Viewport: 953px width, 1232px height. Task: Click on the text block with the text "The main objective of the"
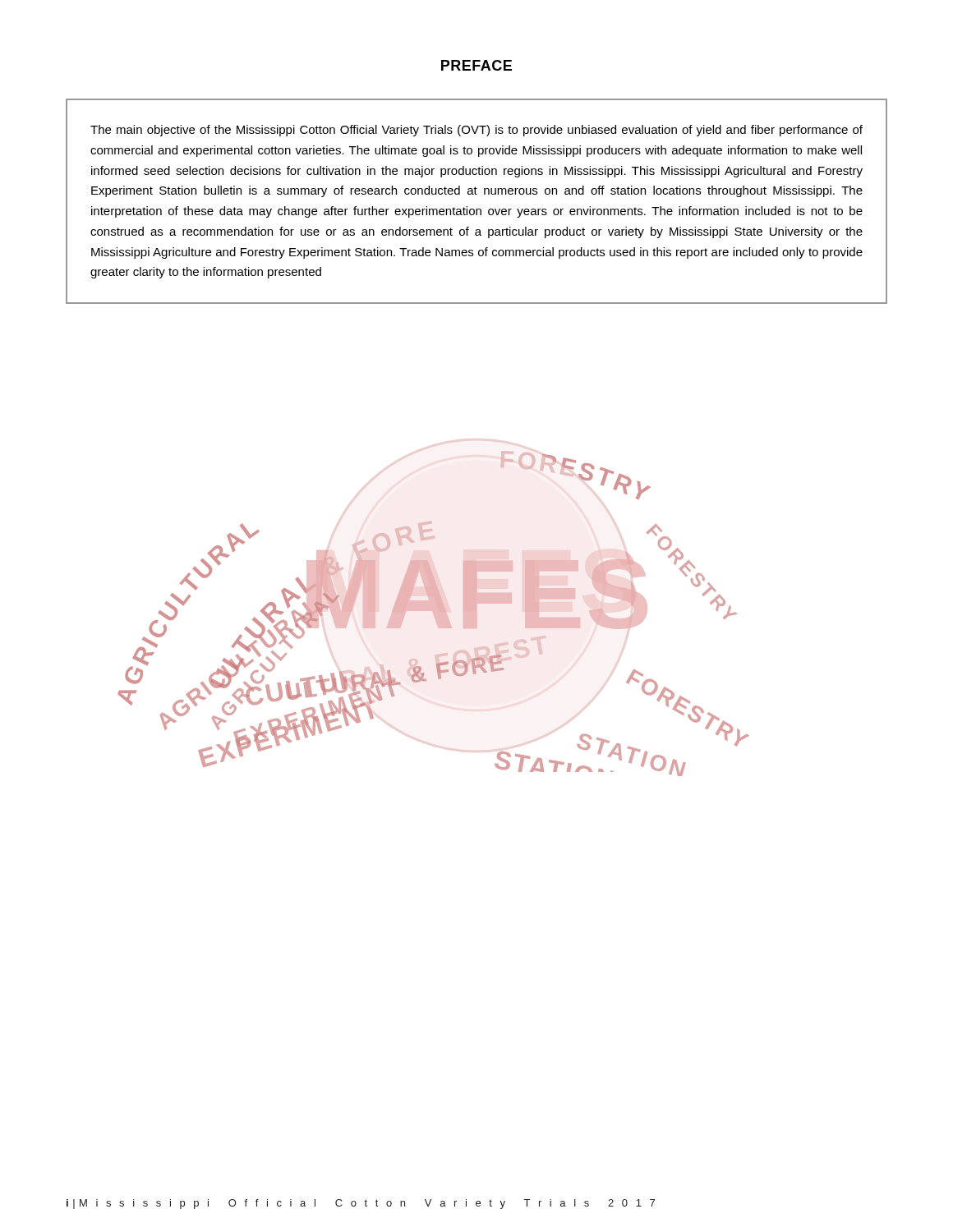click(x=476, y=201)
